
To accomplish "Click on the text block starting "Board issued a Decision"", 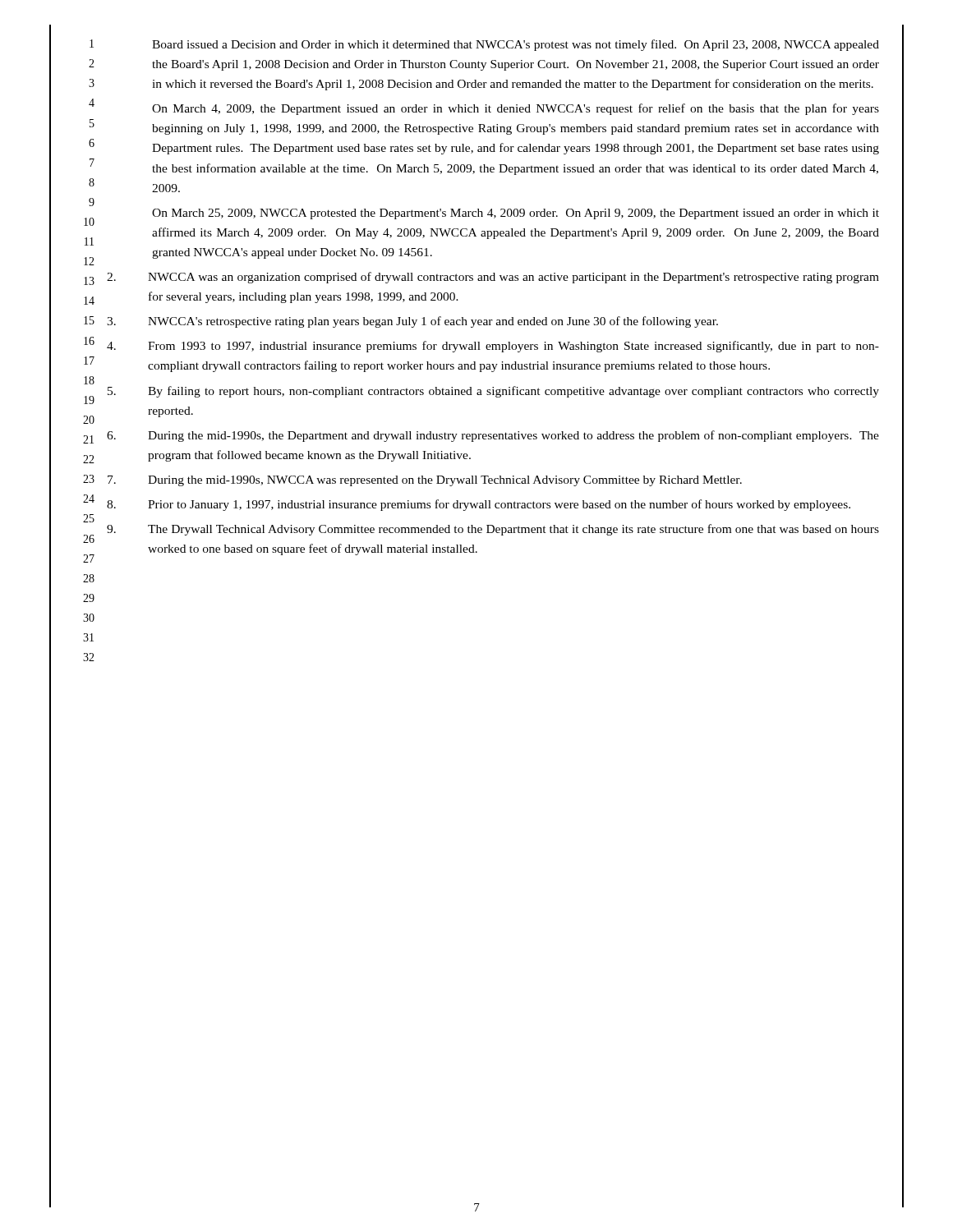I will 516,64.
